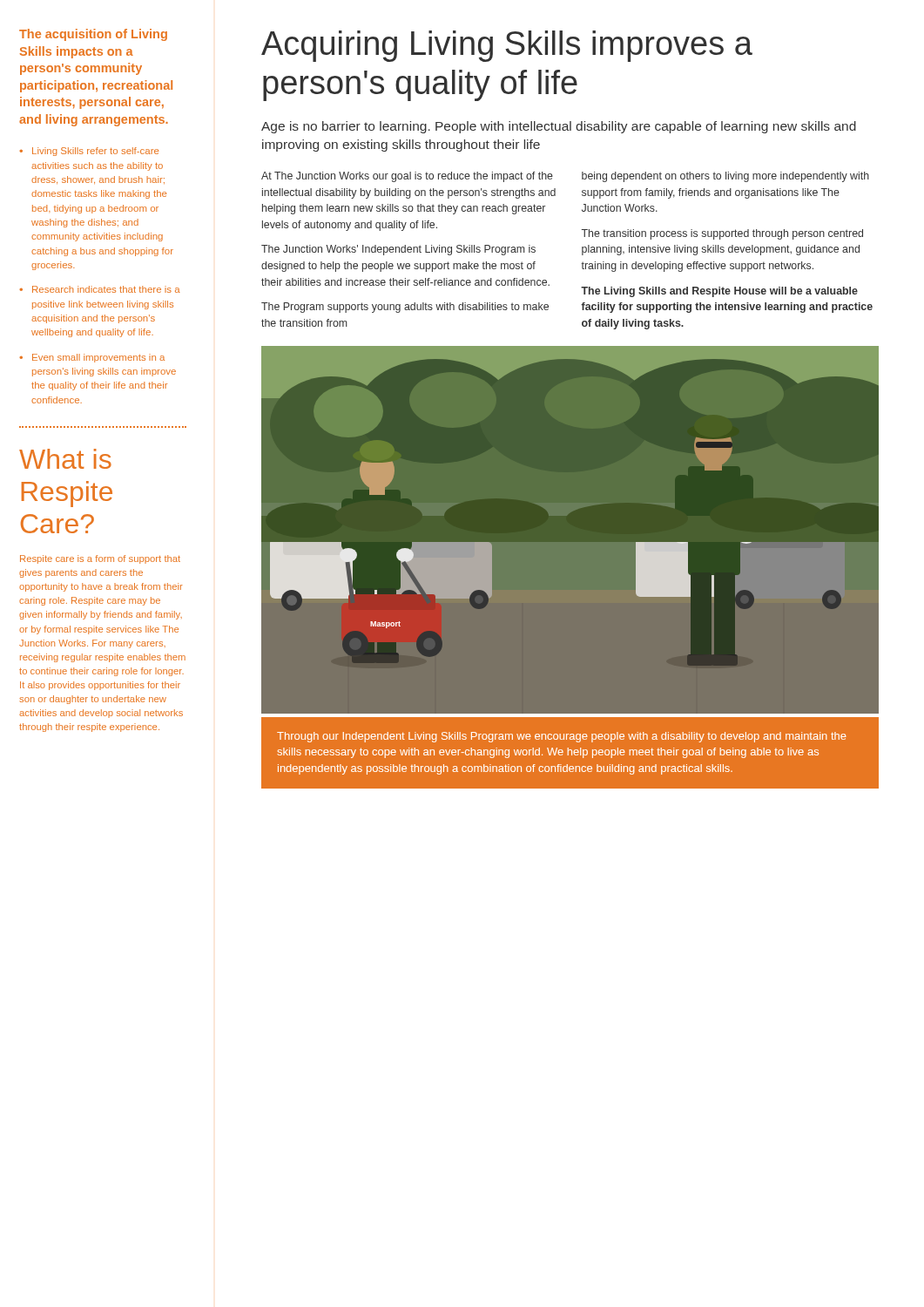Find the title with the text "Acquiring Living Skills improves a person's"

[x=507, y=63]
